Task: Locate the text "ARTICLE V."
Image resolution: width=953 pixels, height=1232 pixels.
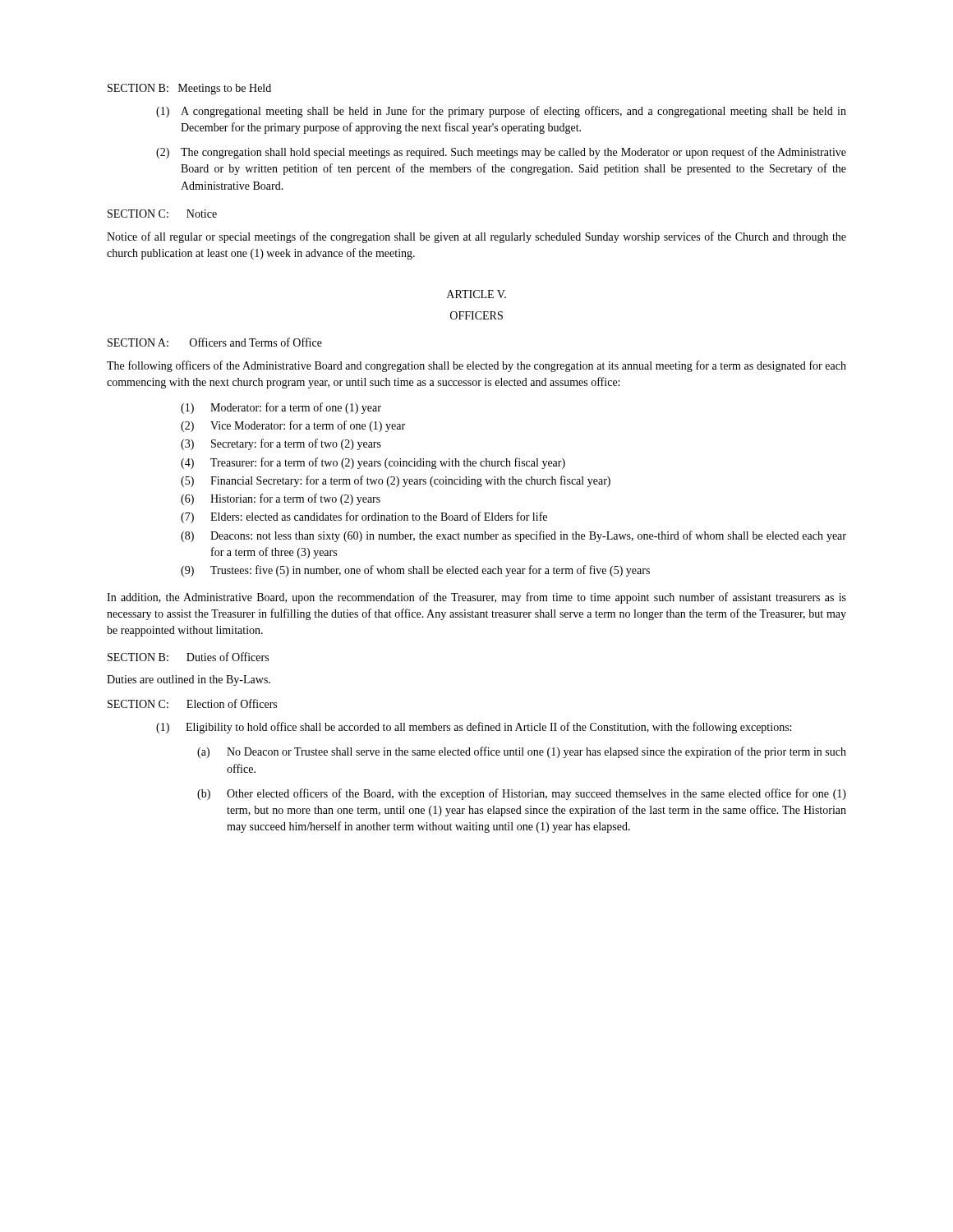Action: coord(476,295)
